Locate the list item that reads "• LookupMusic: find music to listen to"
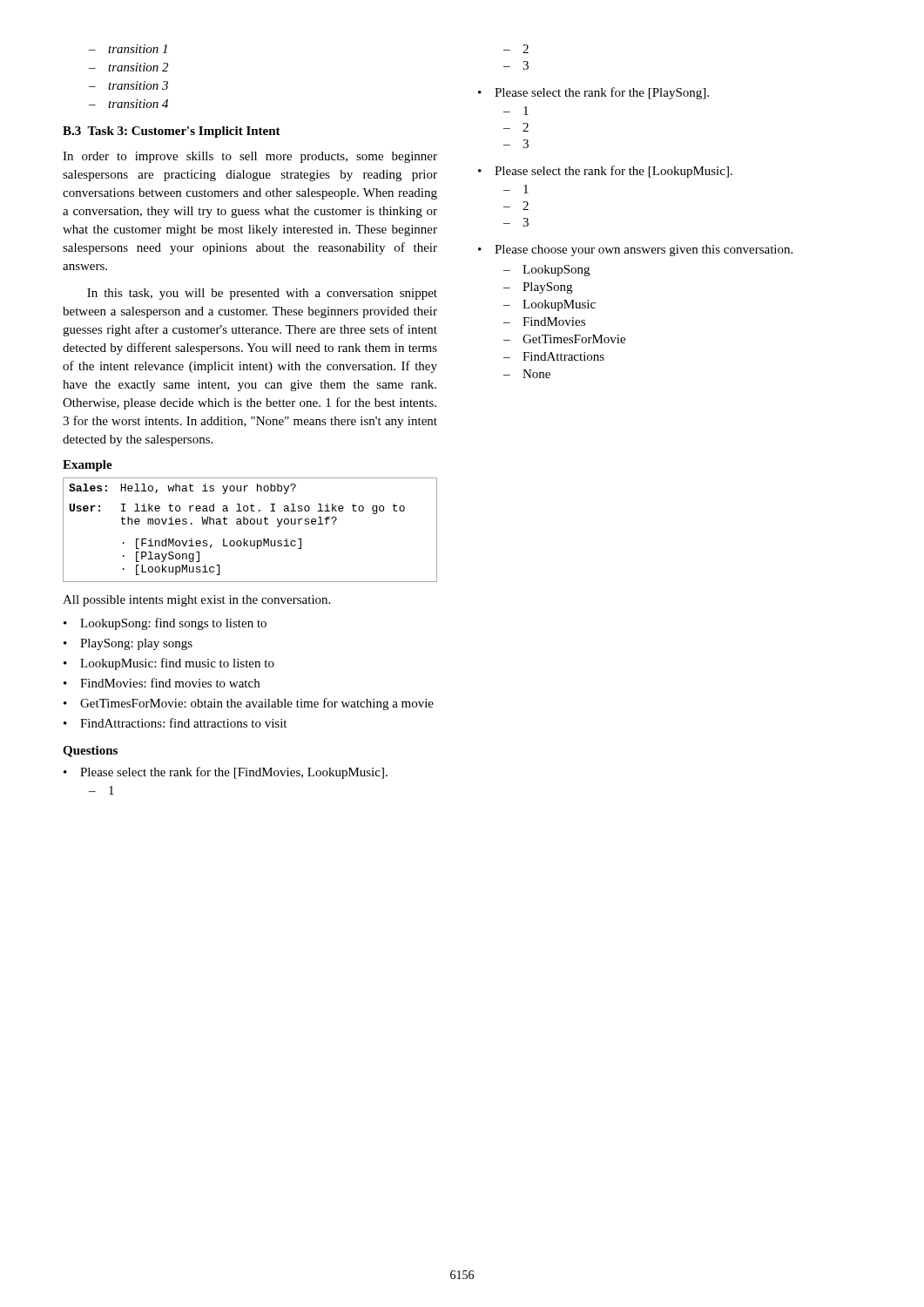The image size is (924, 1307). pos(168,663)
